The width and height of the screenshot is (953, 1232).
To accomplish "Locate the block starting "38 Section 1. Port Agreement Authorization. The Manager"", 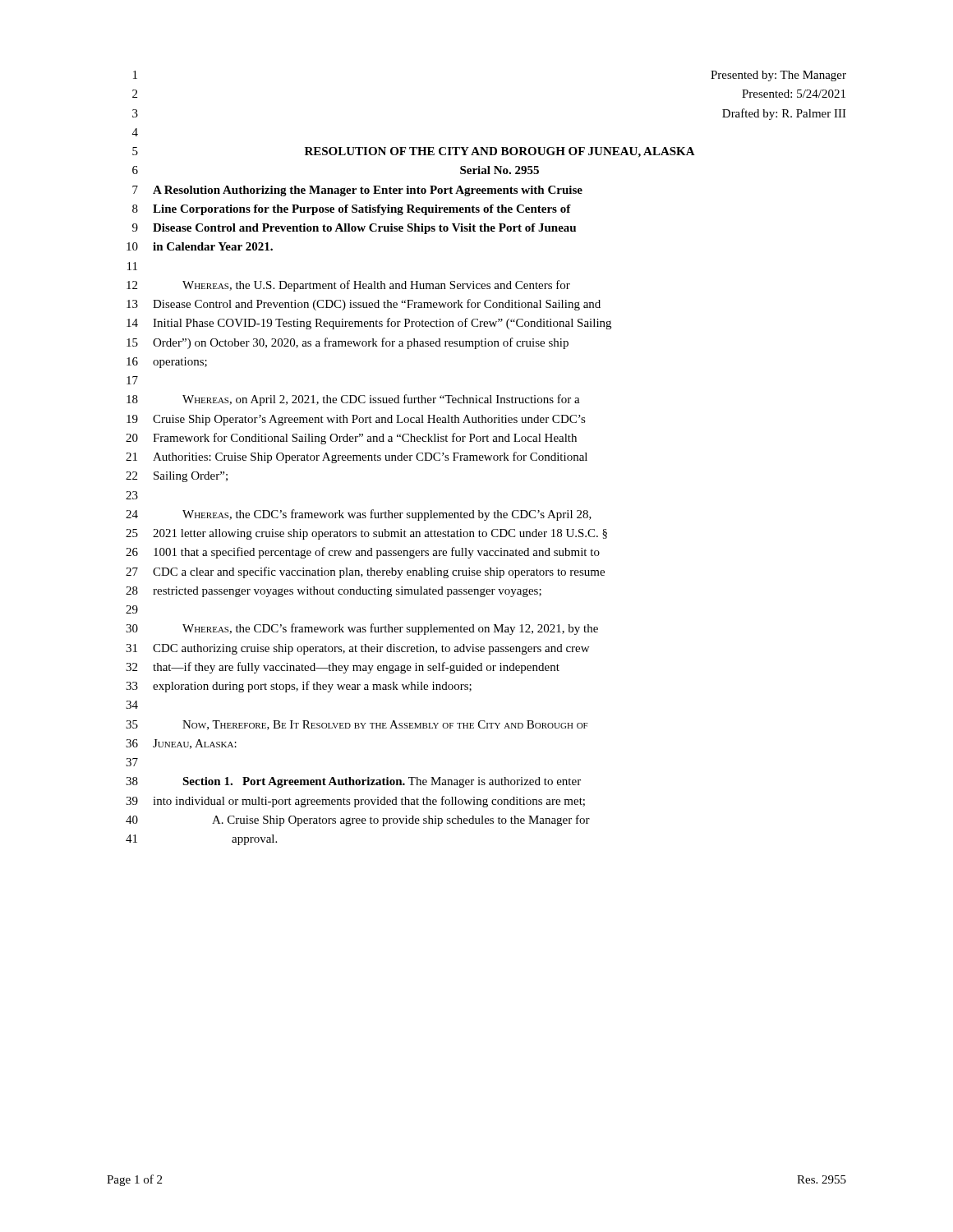I will tap(476, 810).
